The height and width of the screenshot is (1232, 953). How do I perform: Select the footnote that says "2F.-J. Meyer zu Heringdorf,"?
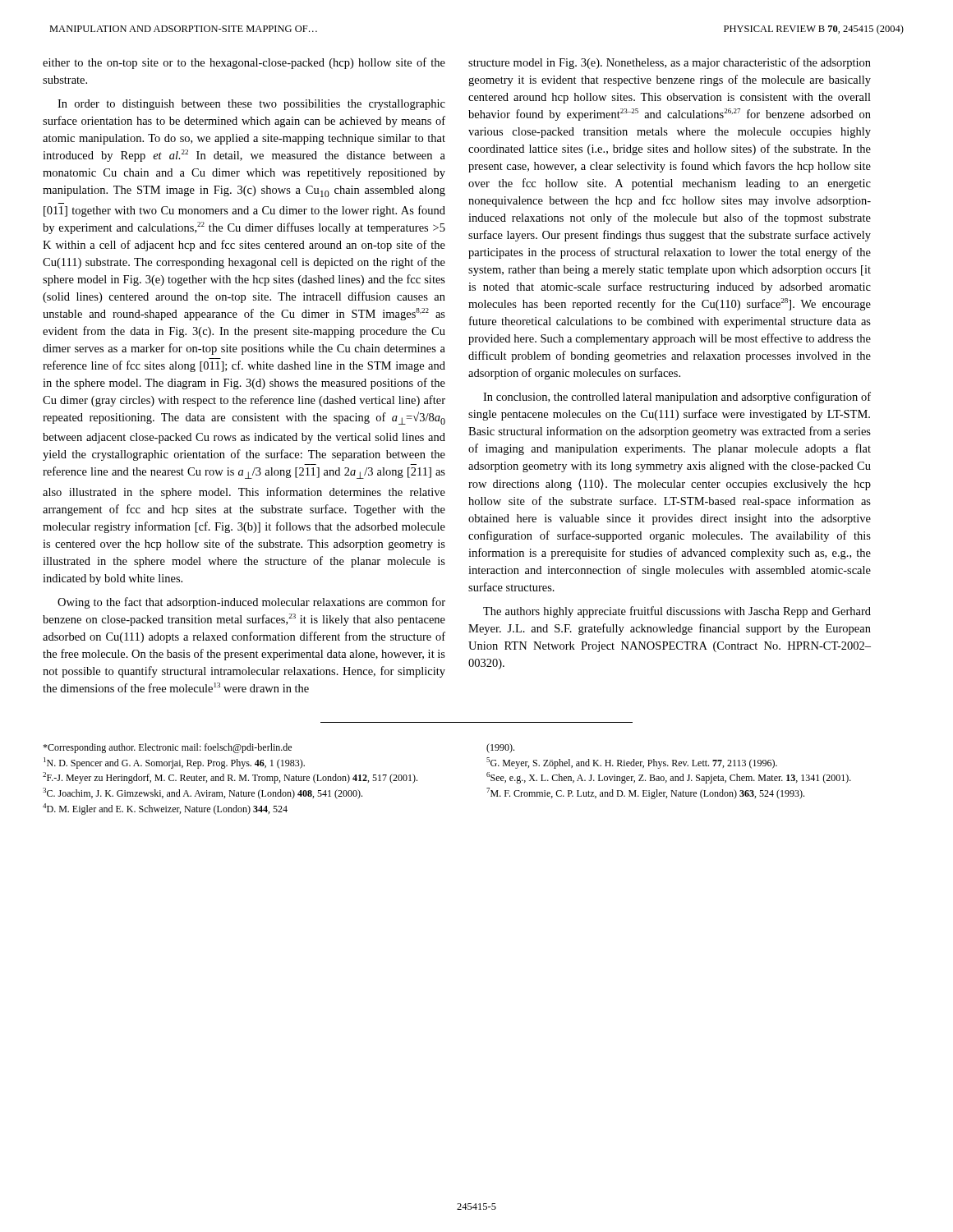[255, 779]
